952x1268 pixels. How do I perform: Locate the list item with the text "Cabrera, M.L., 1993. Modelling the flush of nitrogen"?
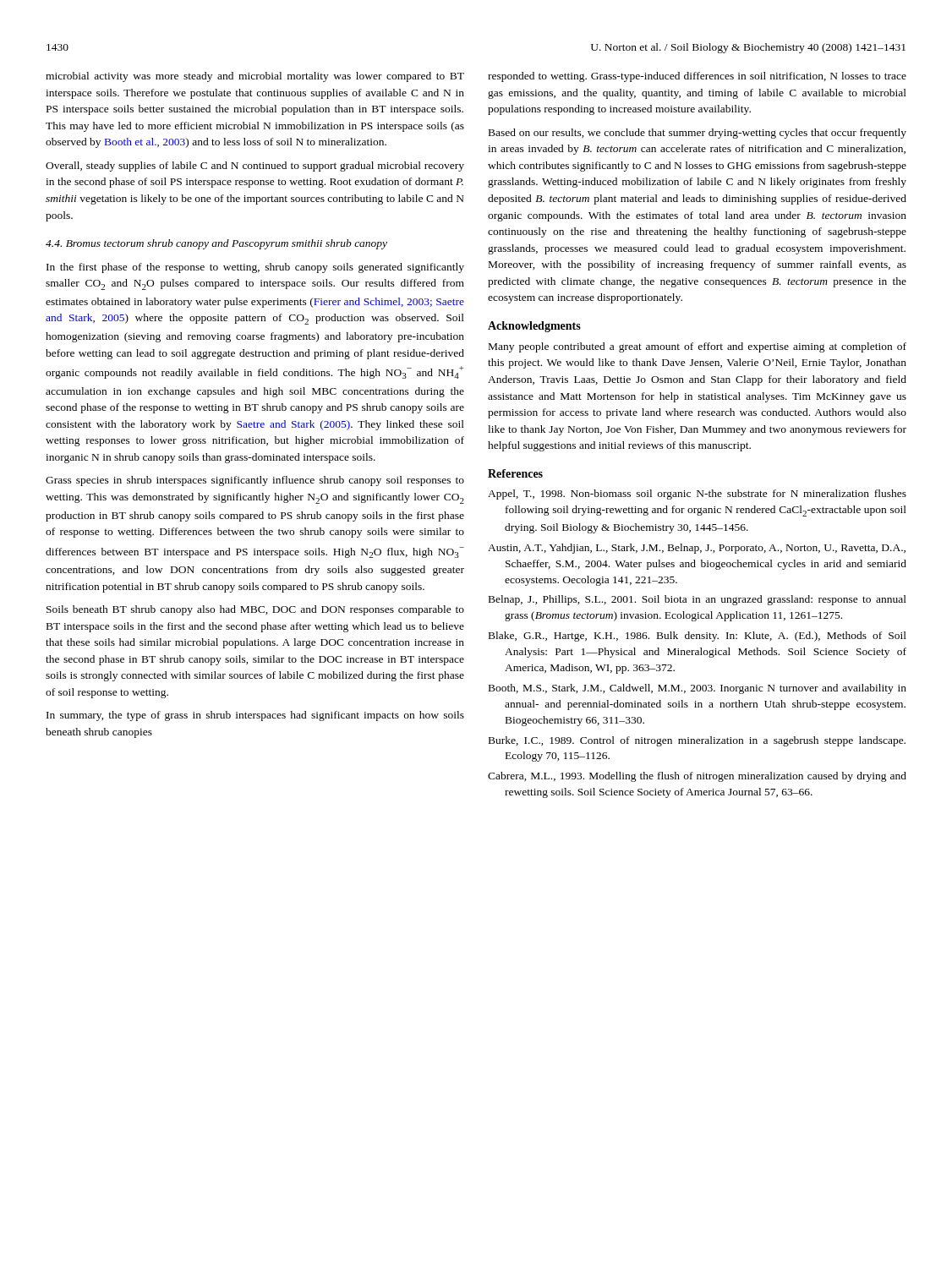[697, 784]
